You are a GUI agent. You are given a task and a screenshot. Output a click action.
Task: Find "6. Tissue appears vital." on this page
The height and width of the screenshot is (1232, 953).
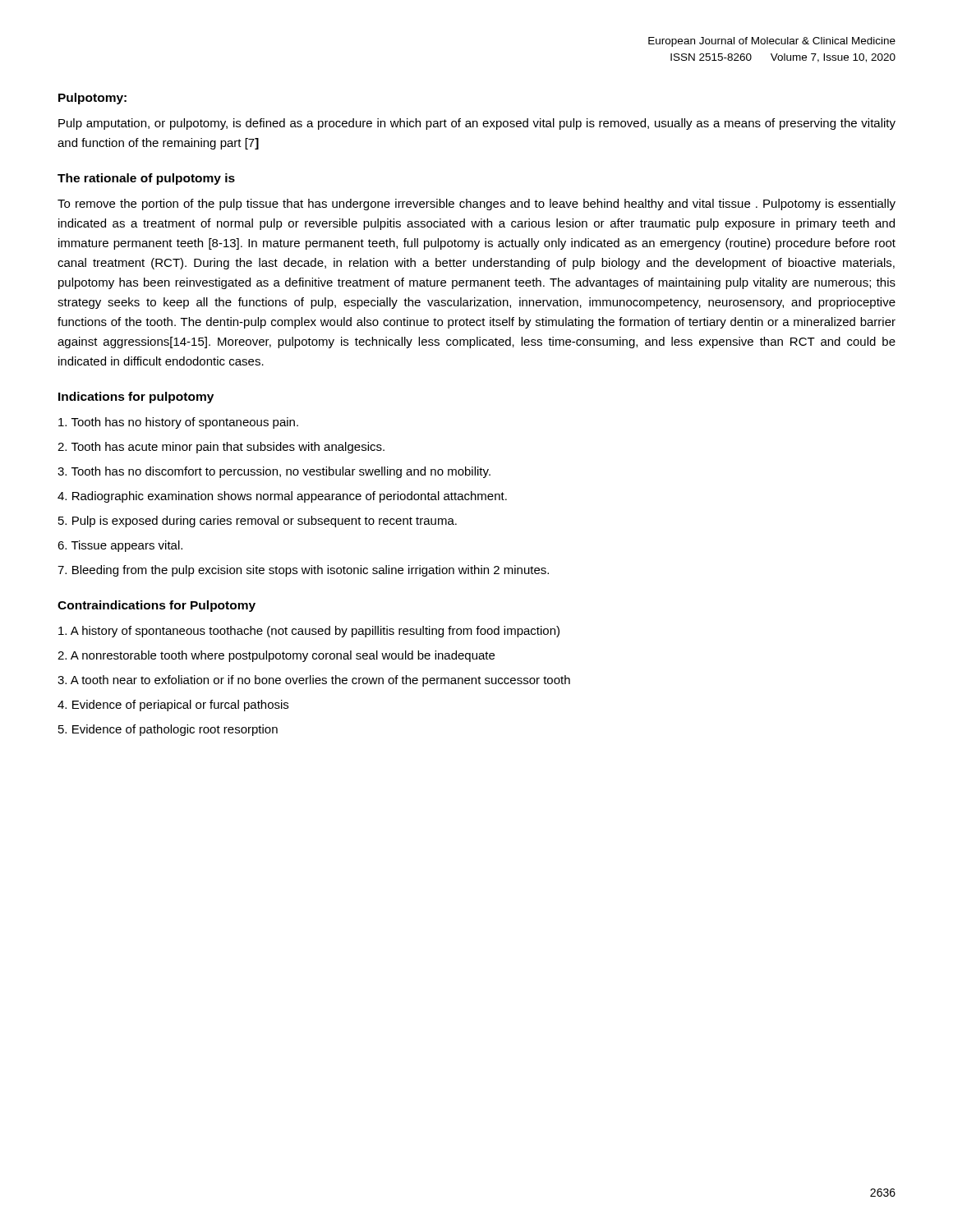(x=121, y=545)
